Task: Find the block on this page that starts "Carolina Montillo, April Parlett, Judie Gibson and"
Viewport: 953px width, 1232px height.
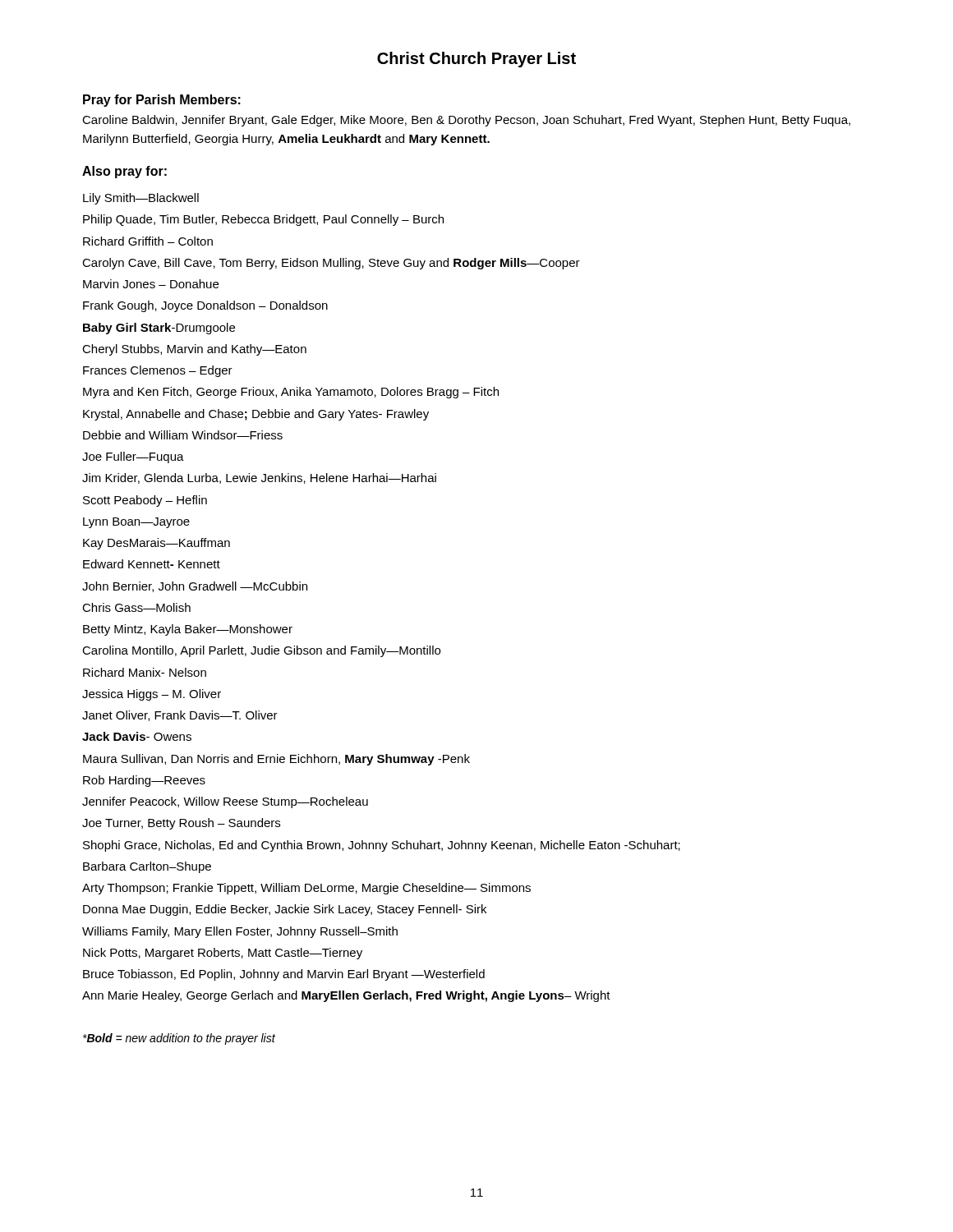Action: point(262,650)
